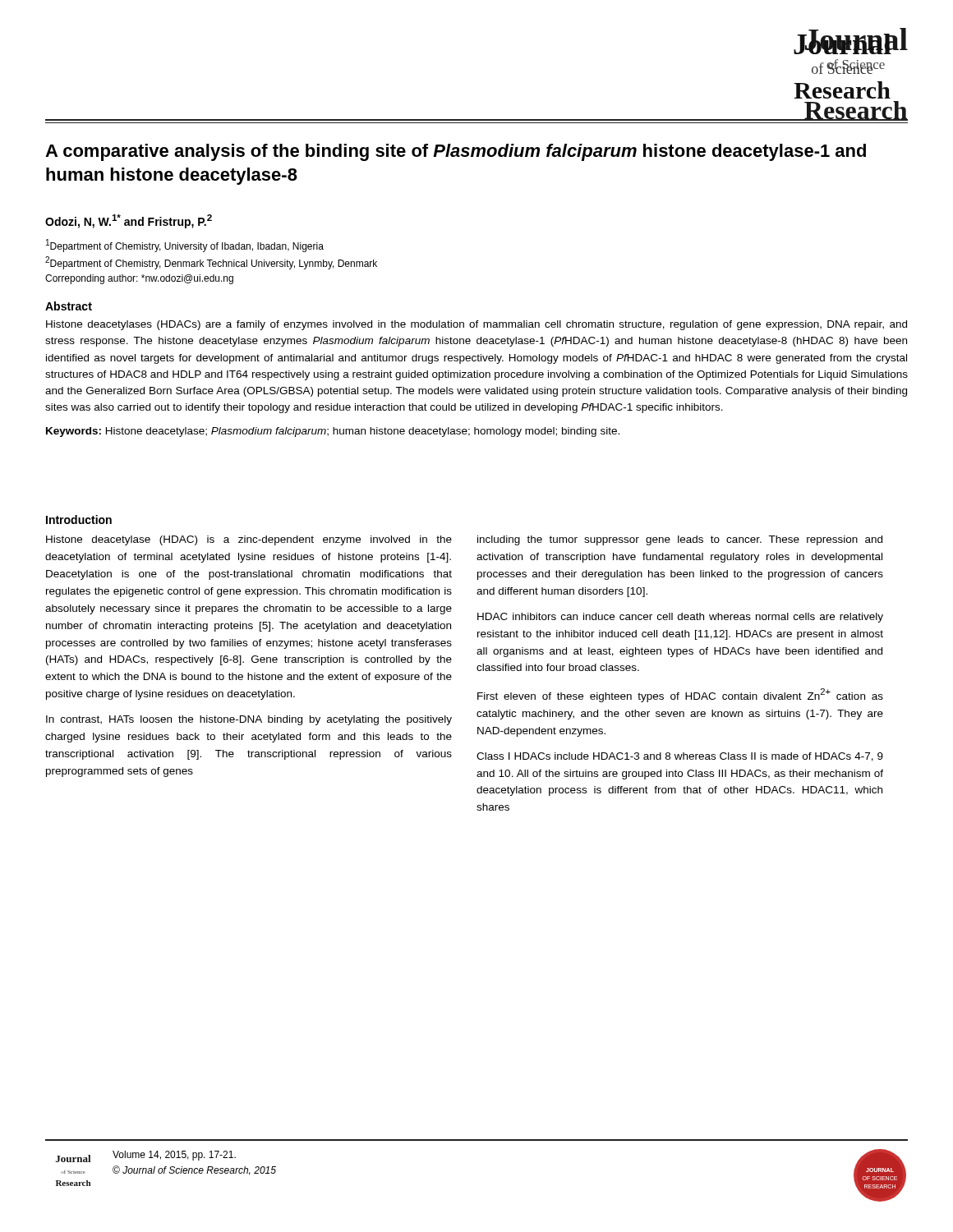Locate the text block containing "including the tumor"
953x1232 pixels.
(680, 540)
